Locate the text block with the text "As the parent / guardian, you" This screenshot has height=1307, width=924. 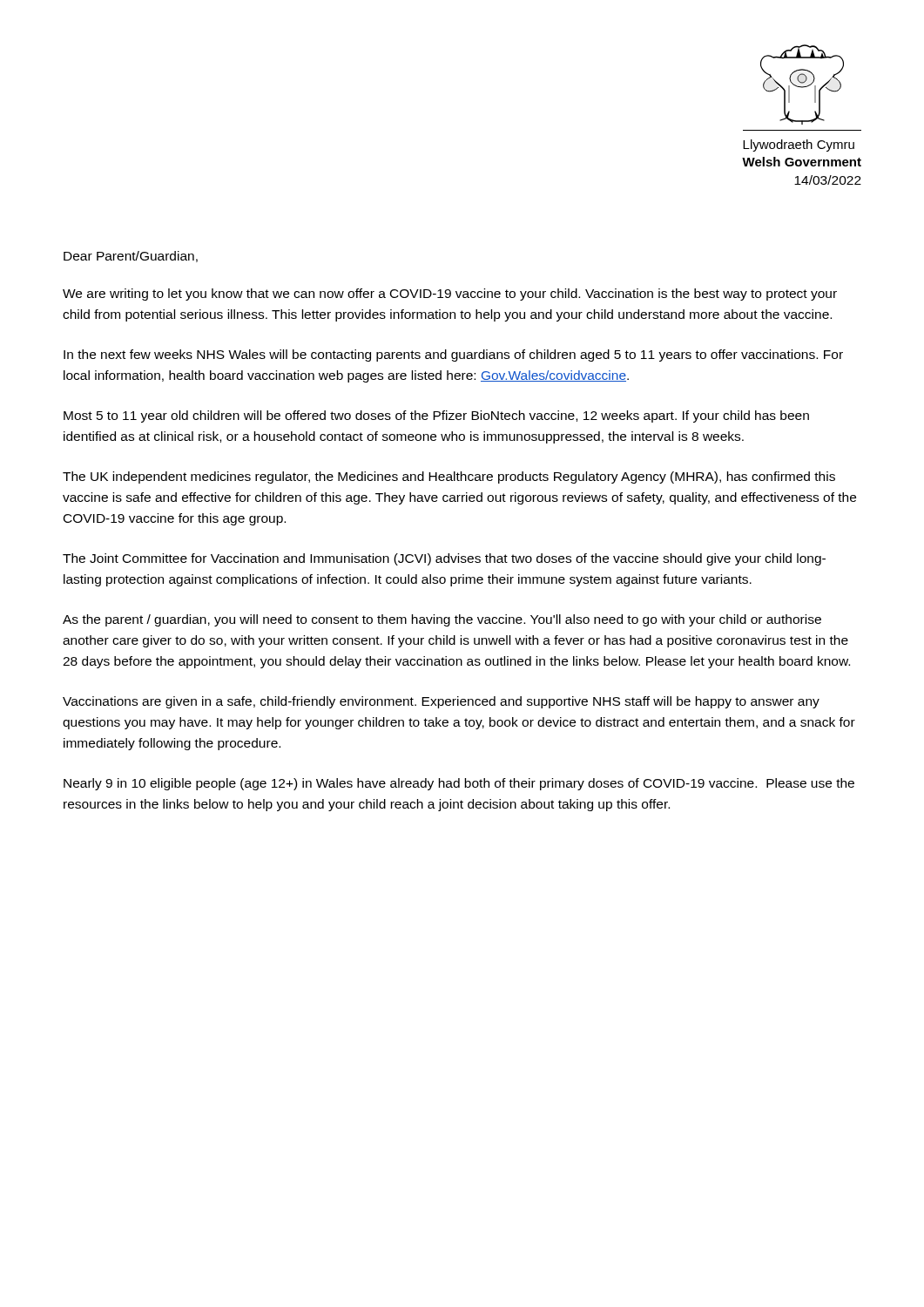[457, 640]
